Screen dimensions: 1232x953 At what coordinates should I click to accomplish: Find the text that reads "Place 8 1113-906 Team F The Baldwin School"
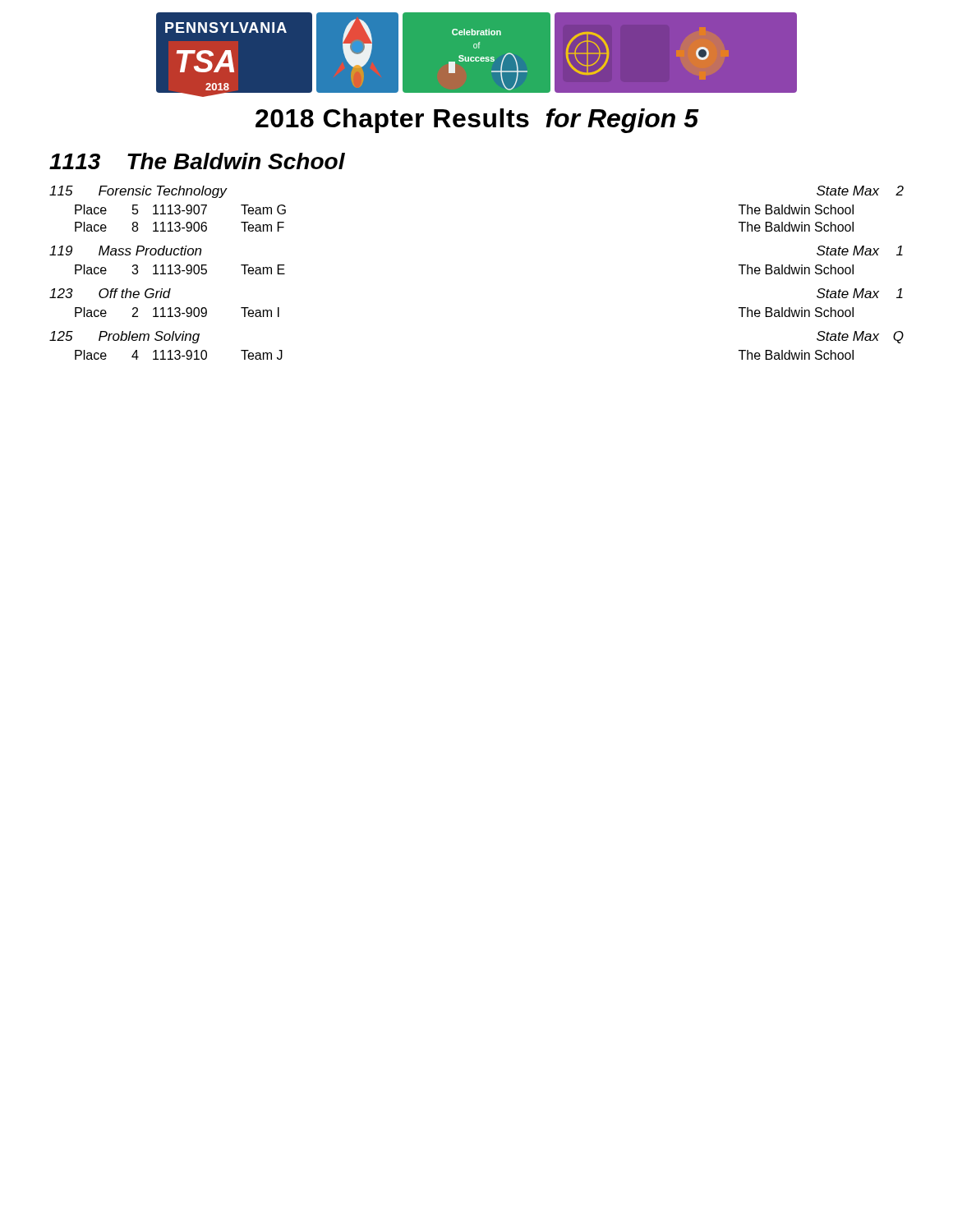(x=89, y=227)
